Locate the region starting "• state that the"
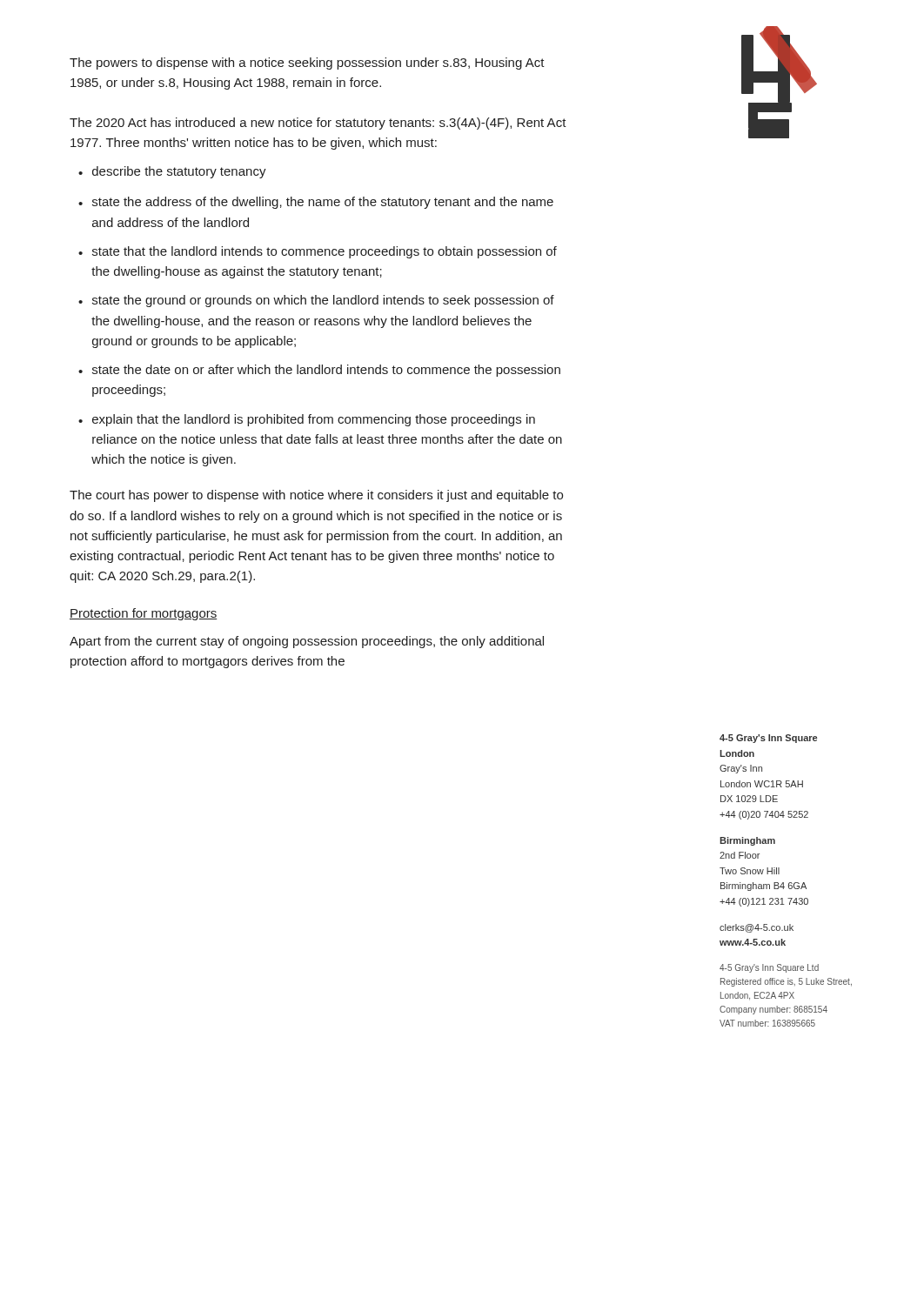This screenshot has width=924, height=1305. pyautogui.click(x=326, y=261)
